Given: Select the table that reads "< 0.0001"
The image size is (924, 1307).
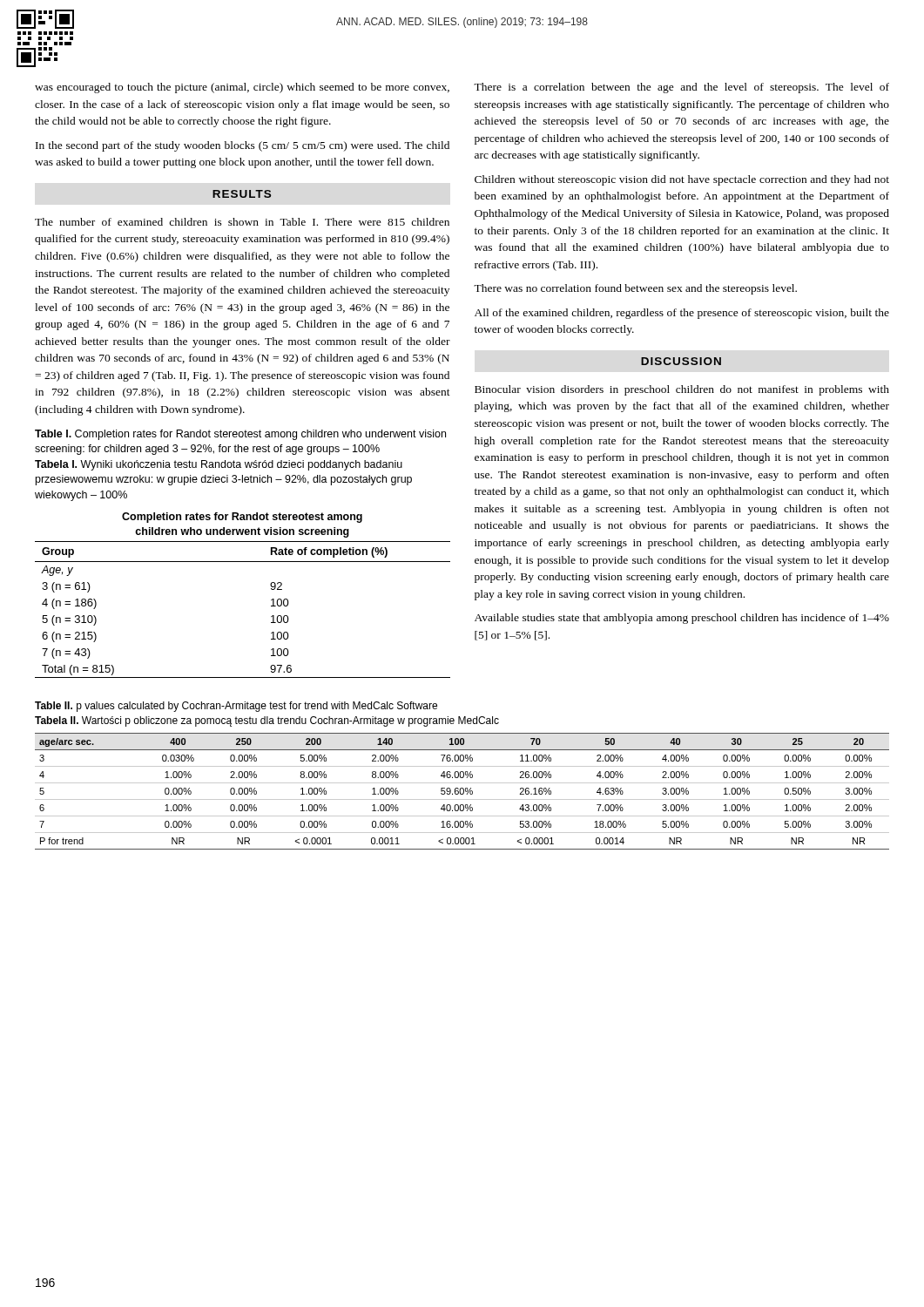Looking at the screenshot, I should click(x=462, y=792).
